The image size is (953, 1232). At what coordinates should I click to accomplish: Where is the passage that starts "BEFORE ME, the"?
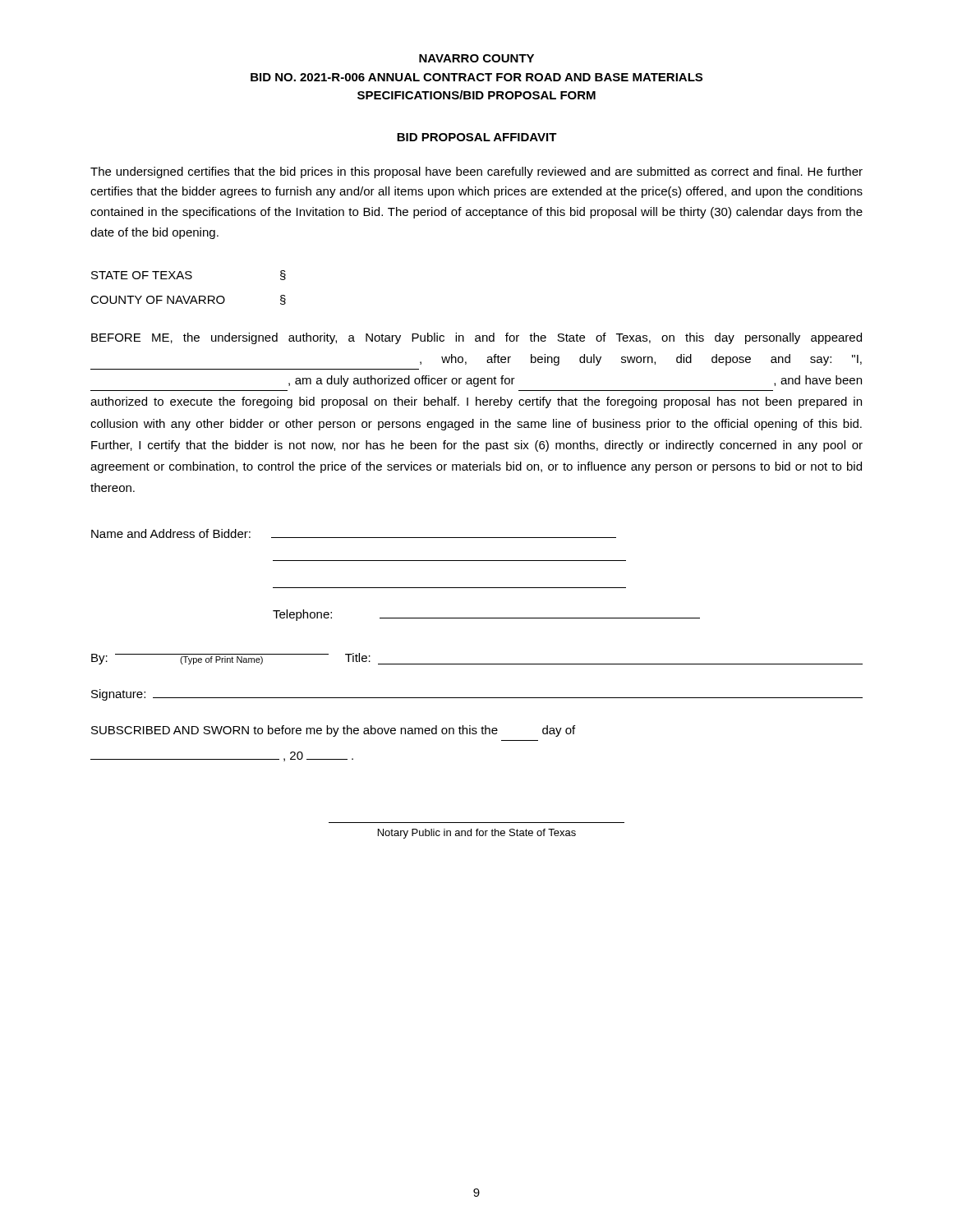coord(476,412)
